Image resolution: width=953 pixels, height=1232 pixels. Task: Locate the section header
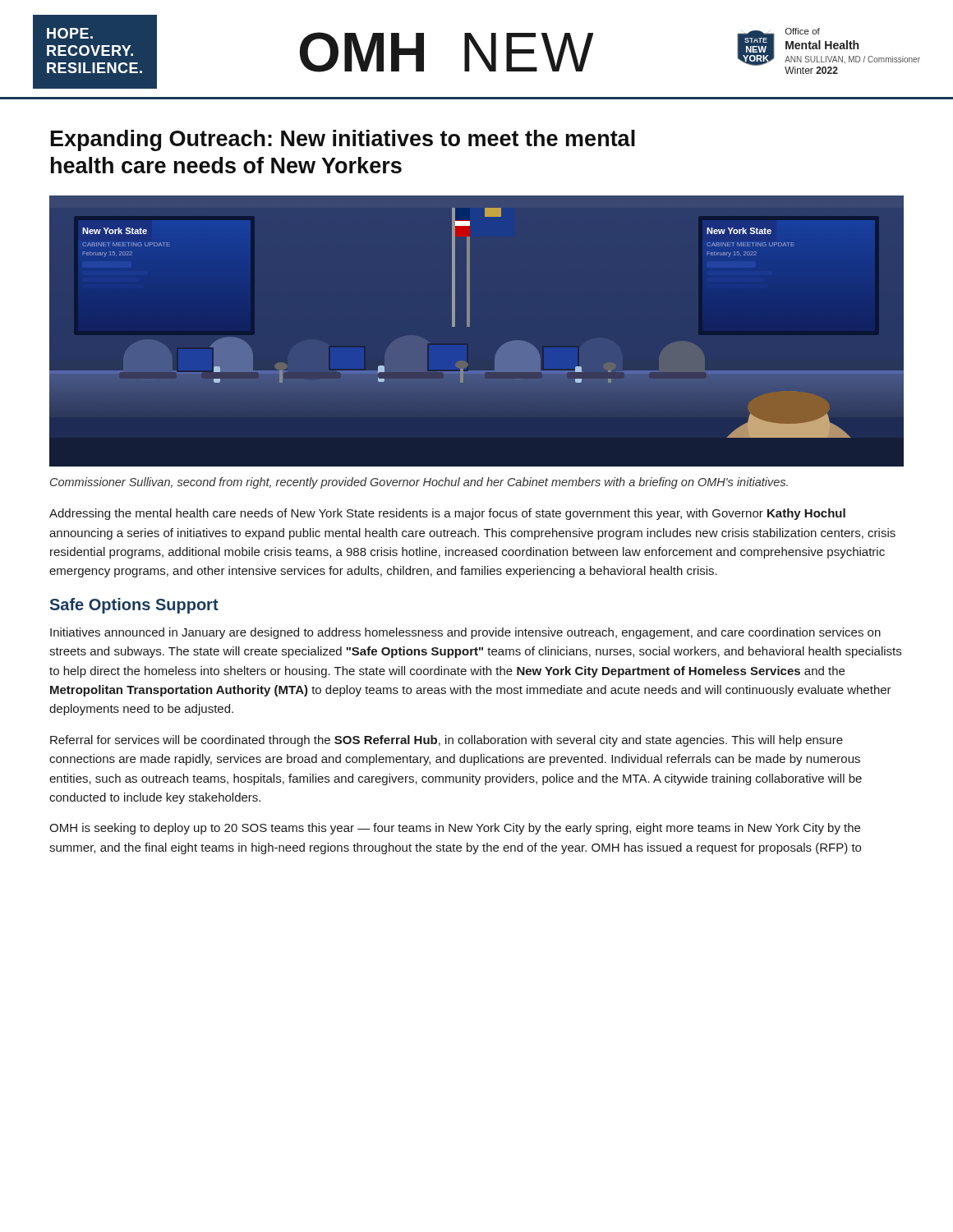[134, 604]
